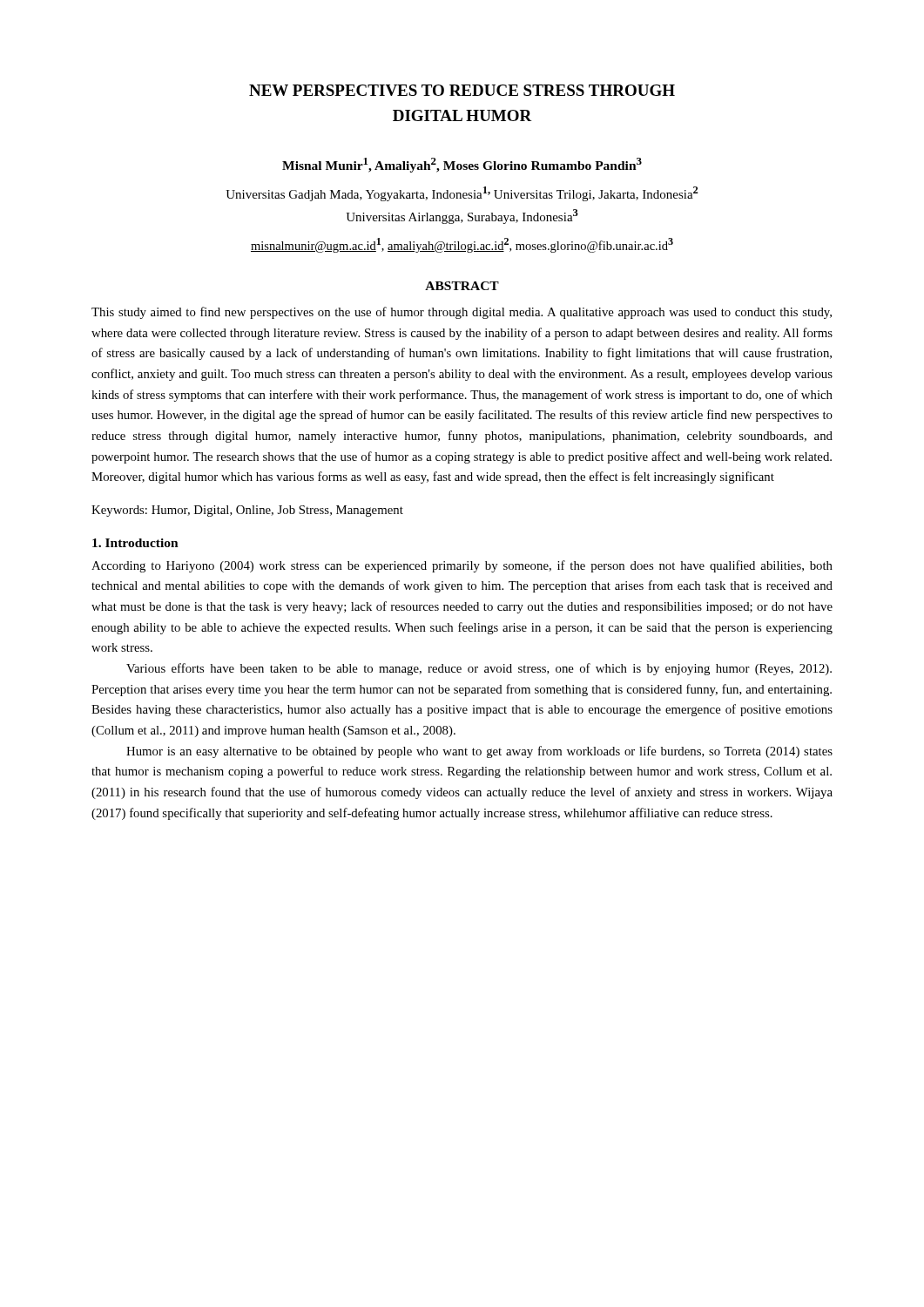Point to "misnalmunir@ugm.ac.id1, amaliyah@trilogi.ac.id2, moses.glorino@fib.unair.ac.id3"
The height and width of the screenshot is (1307, 924).
point(462,244)
